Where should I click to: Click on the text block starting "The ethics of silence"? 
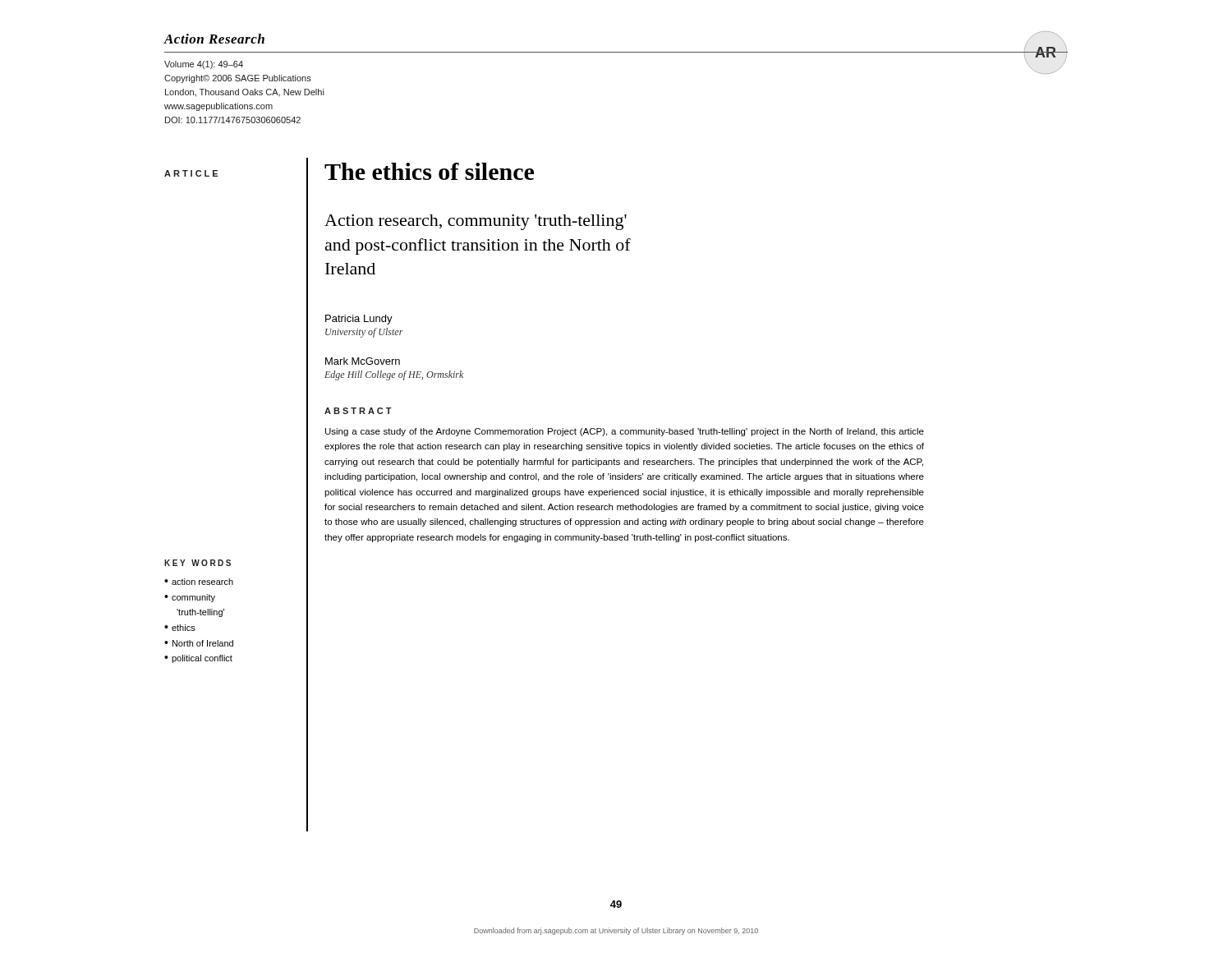[429, 171]
